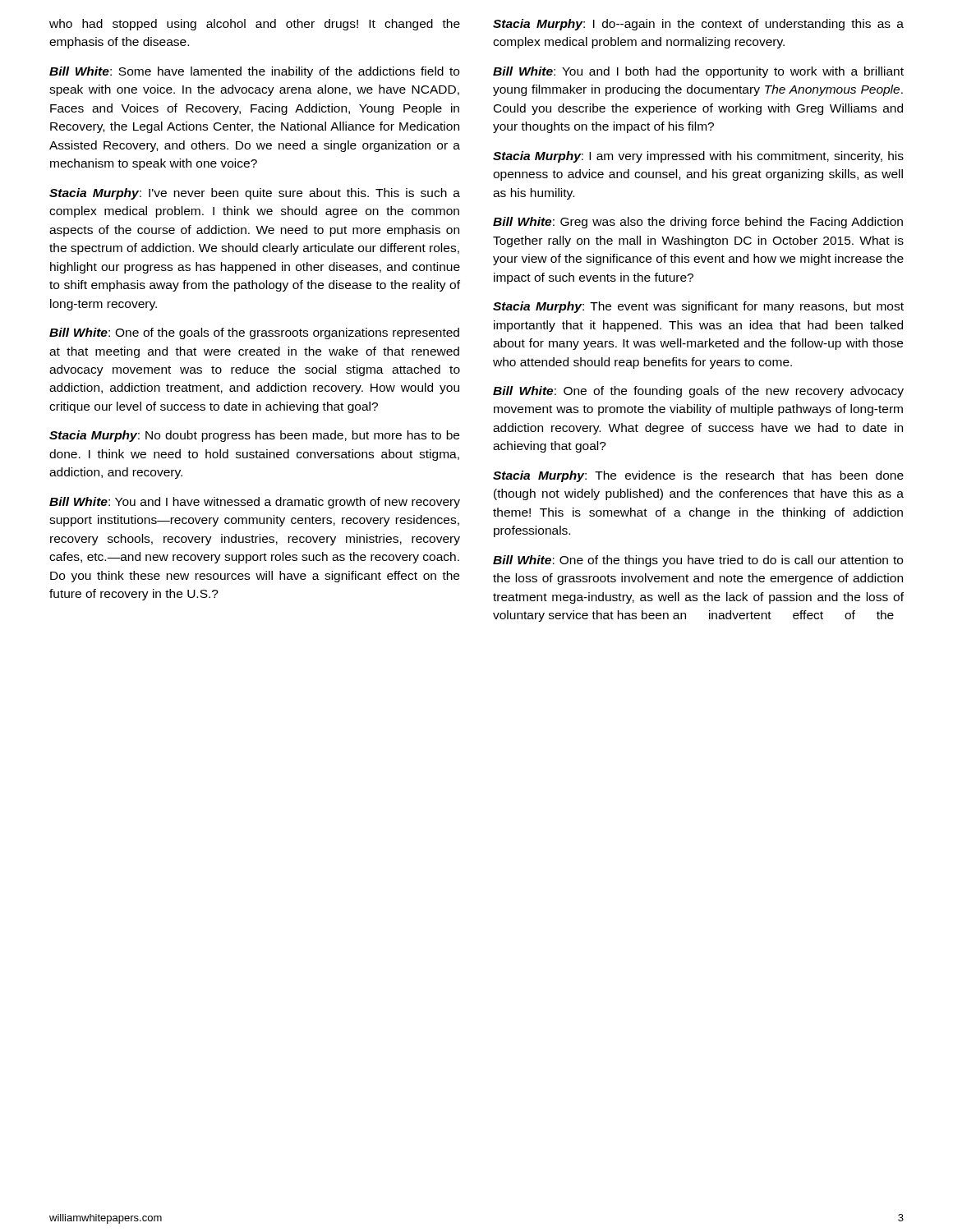Screen dimensions: 1232x953
Task: Select the passage starting "Stacia Murphy: No doubt progress has"
Action: tap(255, 454)
